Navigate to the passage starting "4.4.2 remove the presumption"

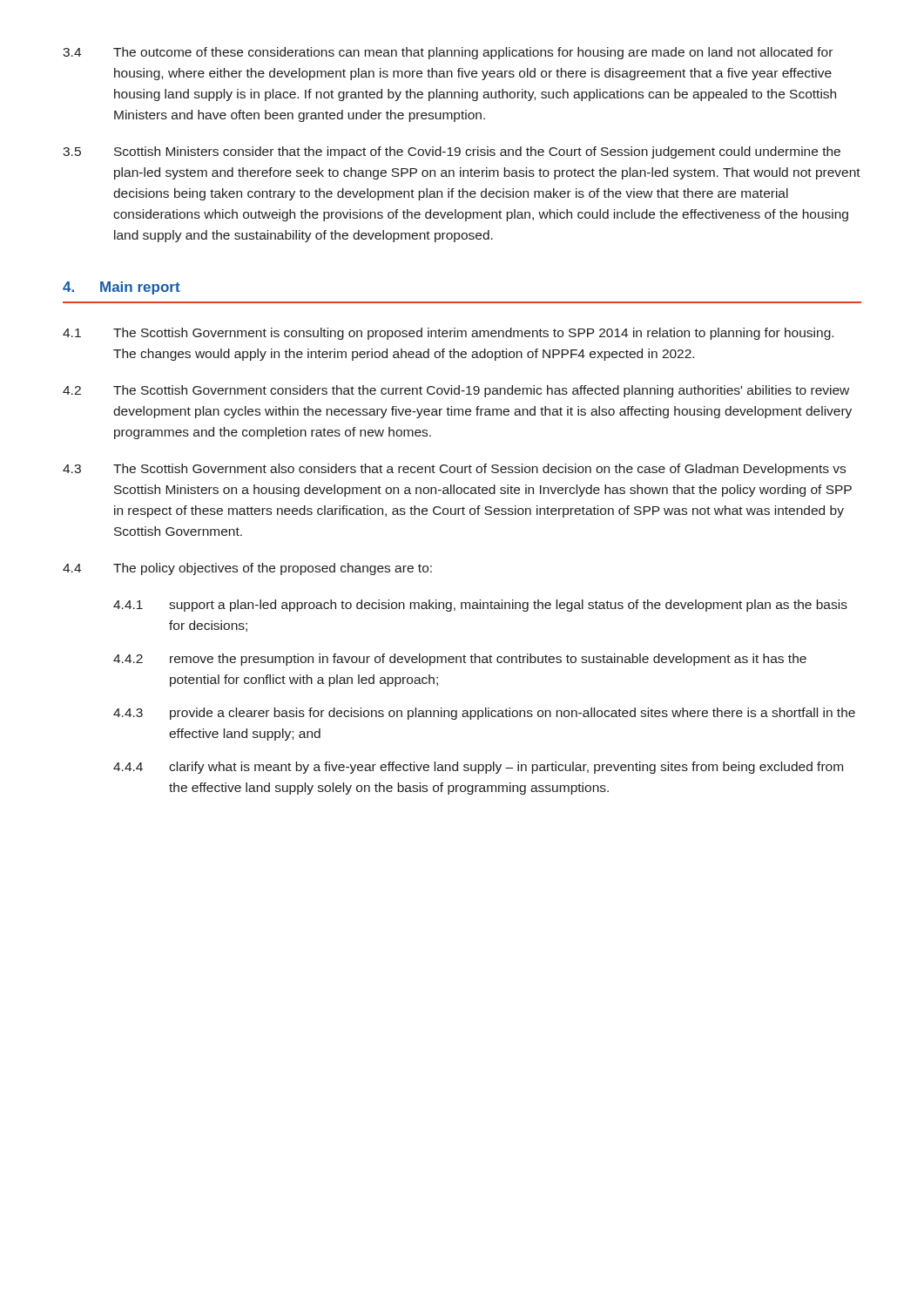click(x=487, y=669)
